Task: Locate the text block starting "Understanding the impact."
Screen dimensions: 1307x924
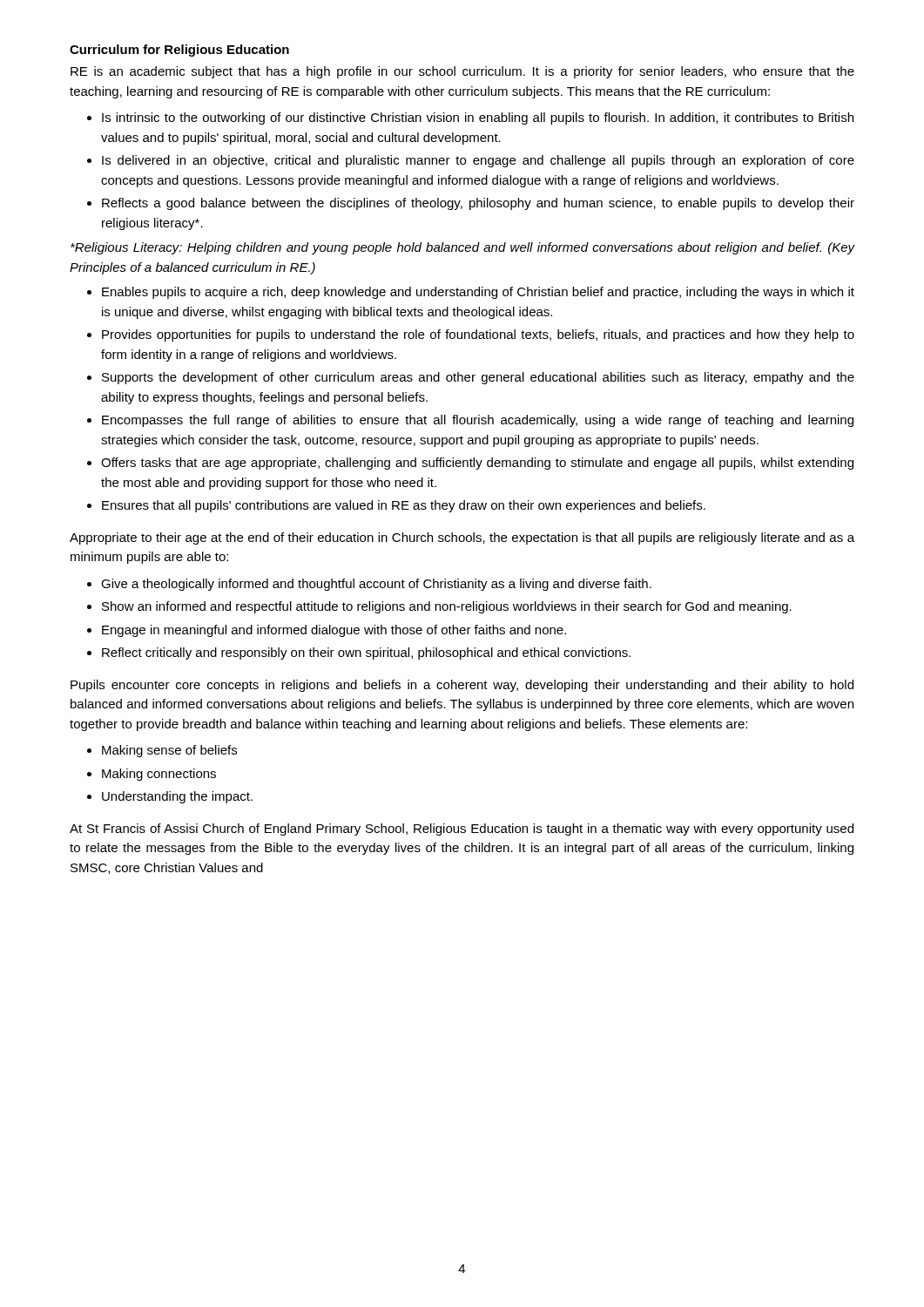Action: click(177, 796)
